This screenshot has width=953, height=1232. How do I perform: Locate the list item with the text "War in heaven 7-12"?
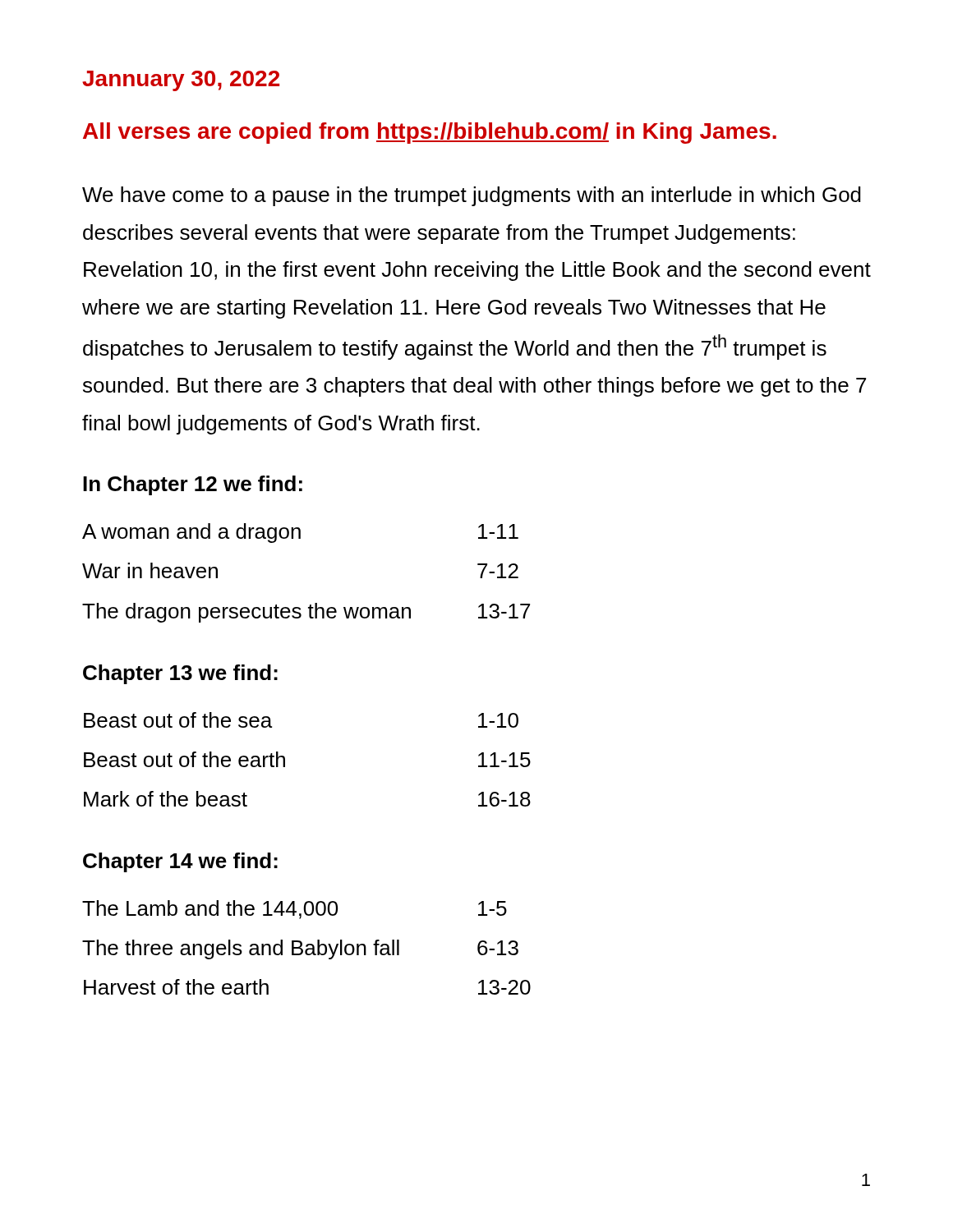(x=476, y=571)
